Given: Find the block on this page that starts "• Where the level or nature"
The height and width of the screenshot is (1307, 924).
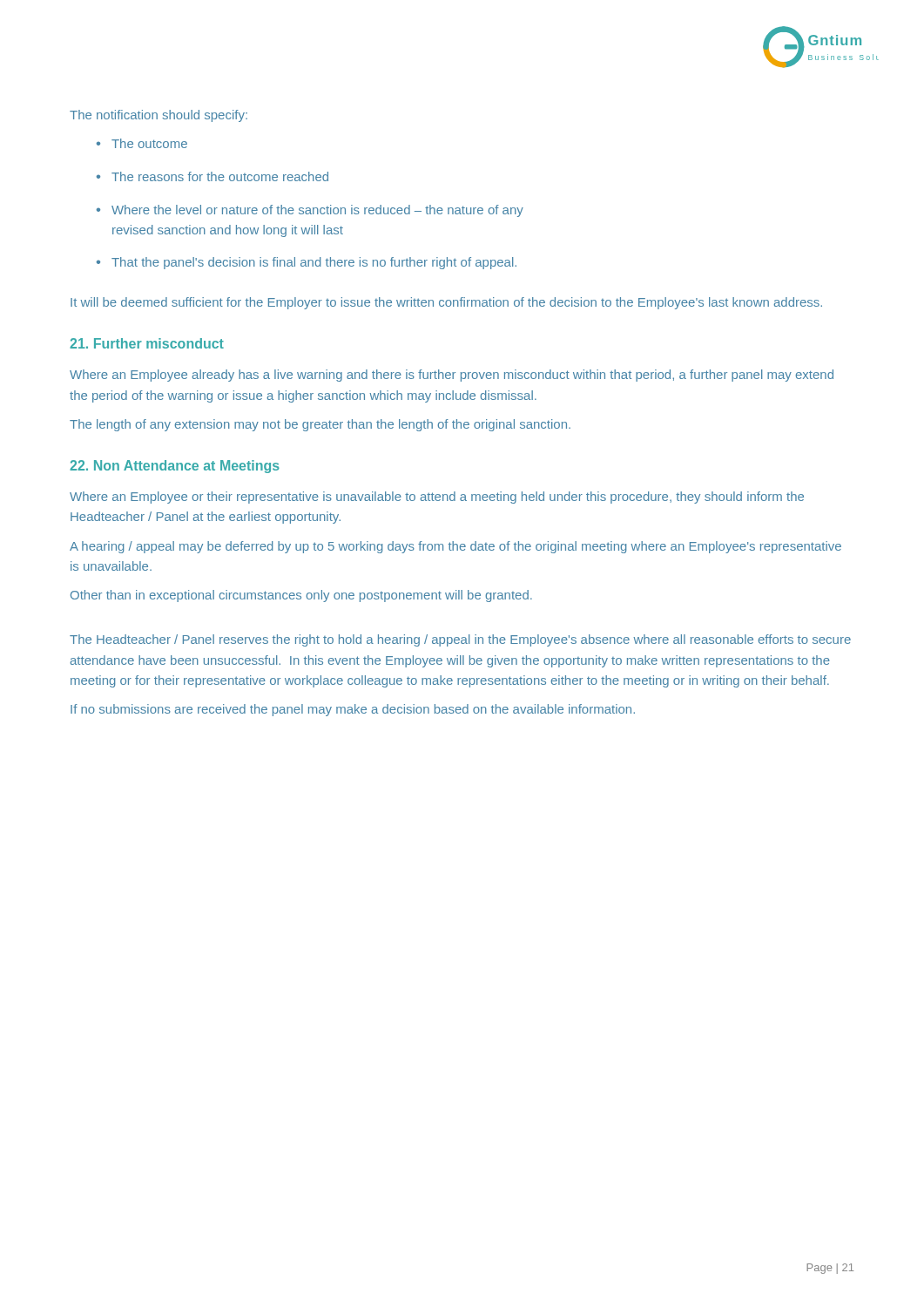Looking at the screenshot, I should [309, 220].
